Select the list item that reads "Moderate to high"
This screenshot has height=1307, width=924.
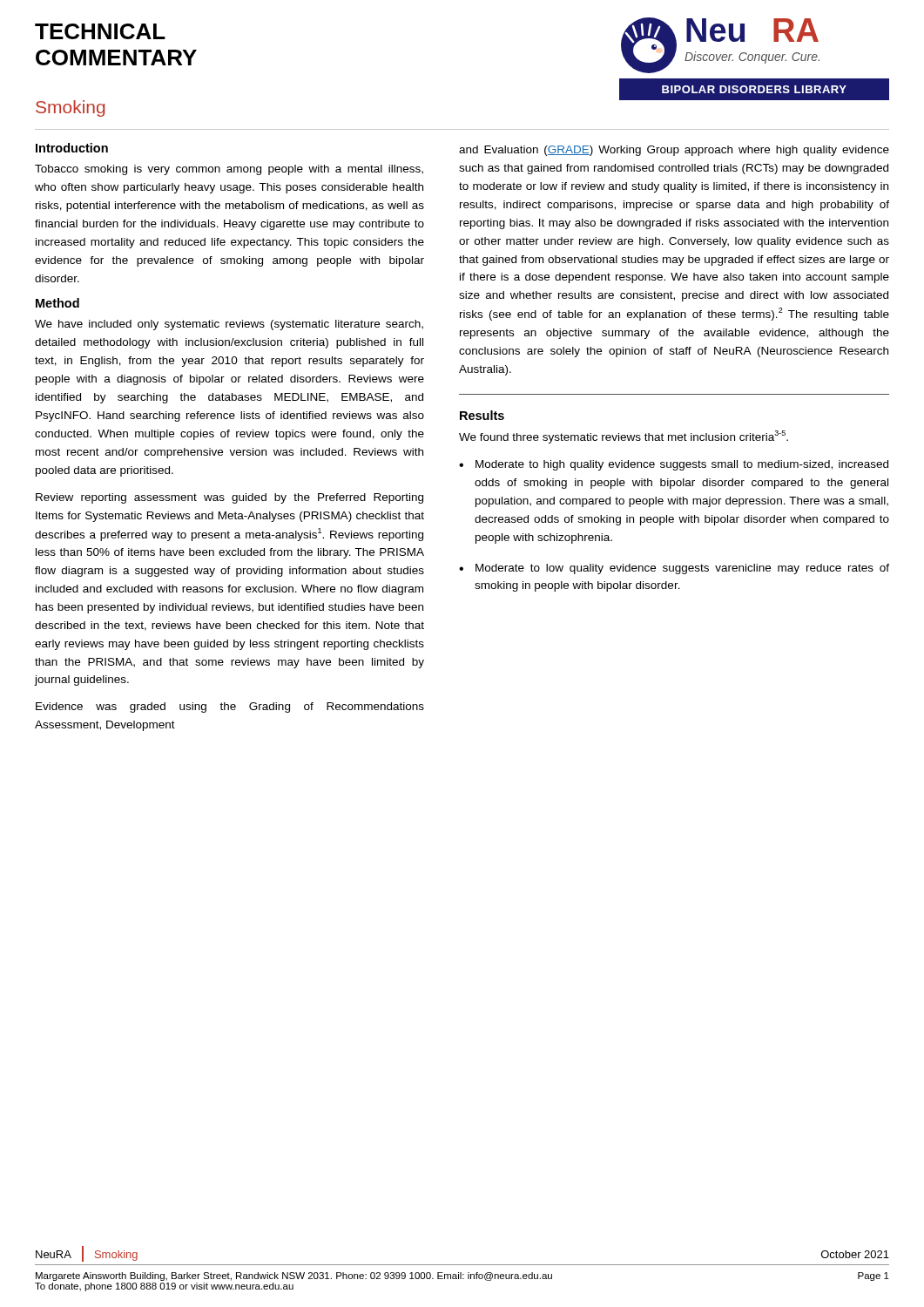click(682, 500)
